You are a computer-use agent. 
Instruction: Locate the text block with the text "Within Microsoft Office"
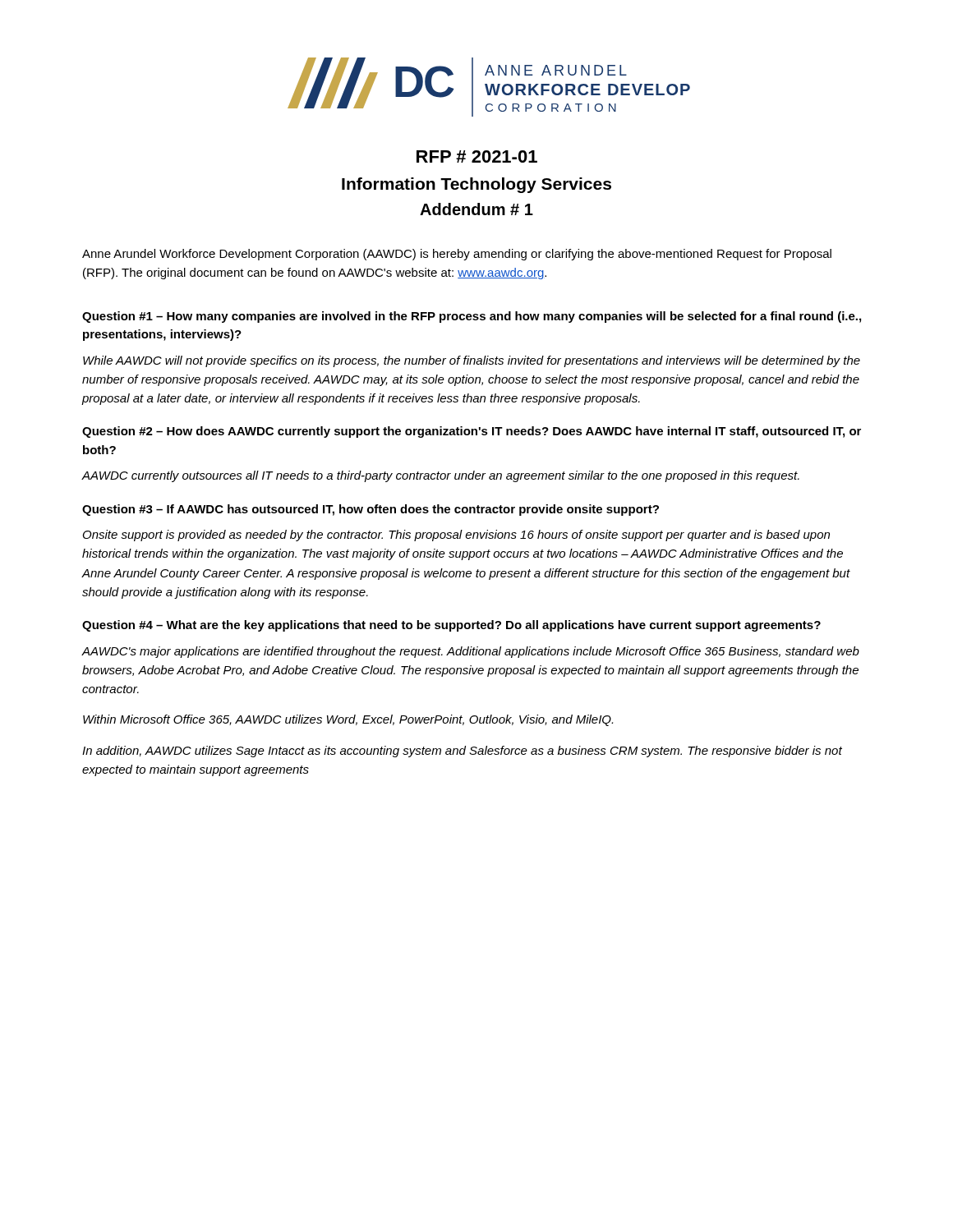[x=348, y=719]
